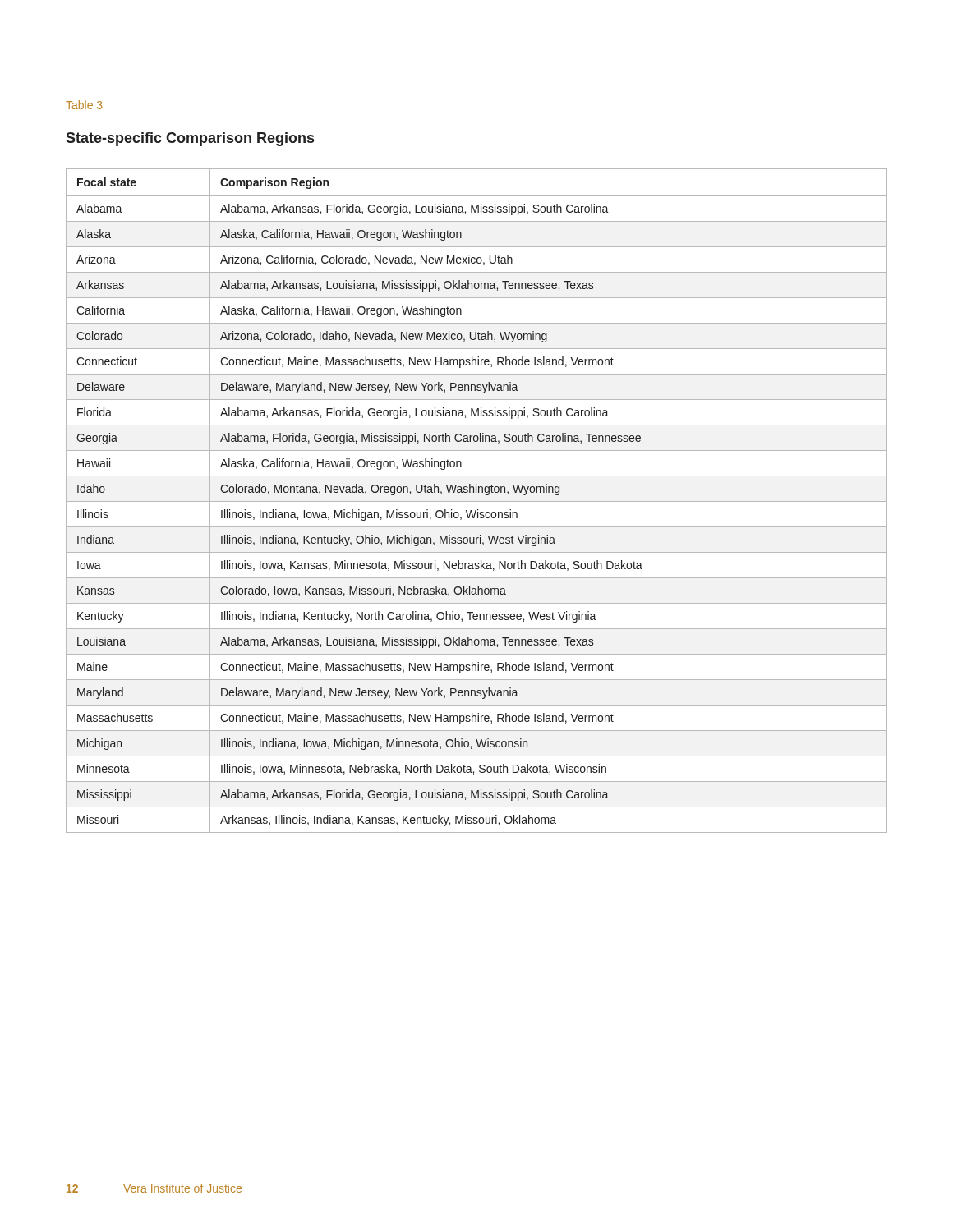The image size is (953, 1232).
Task: Locate the table with the text "Arizona, Colorado, Idaho, Nevada, New"
Action: click(x=476, y=501)
